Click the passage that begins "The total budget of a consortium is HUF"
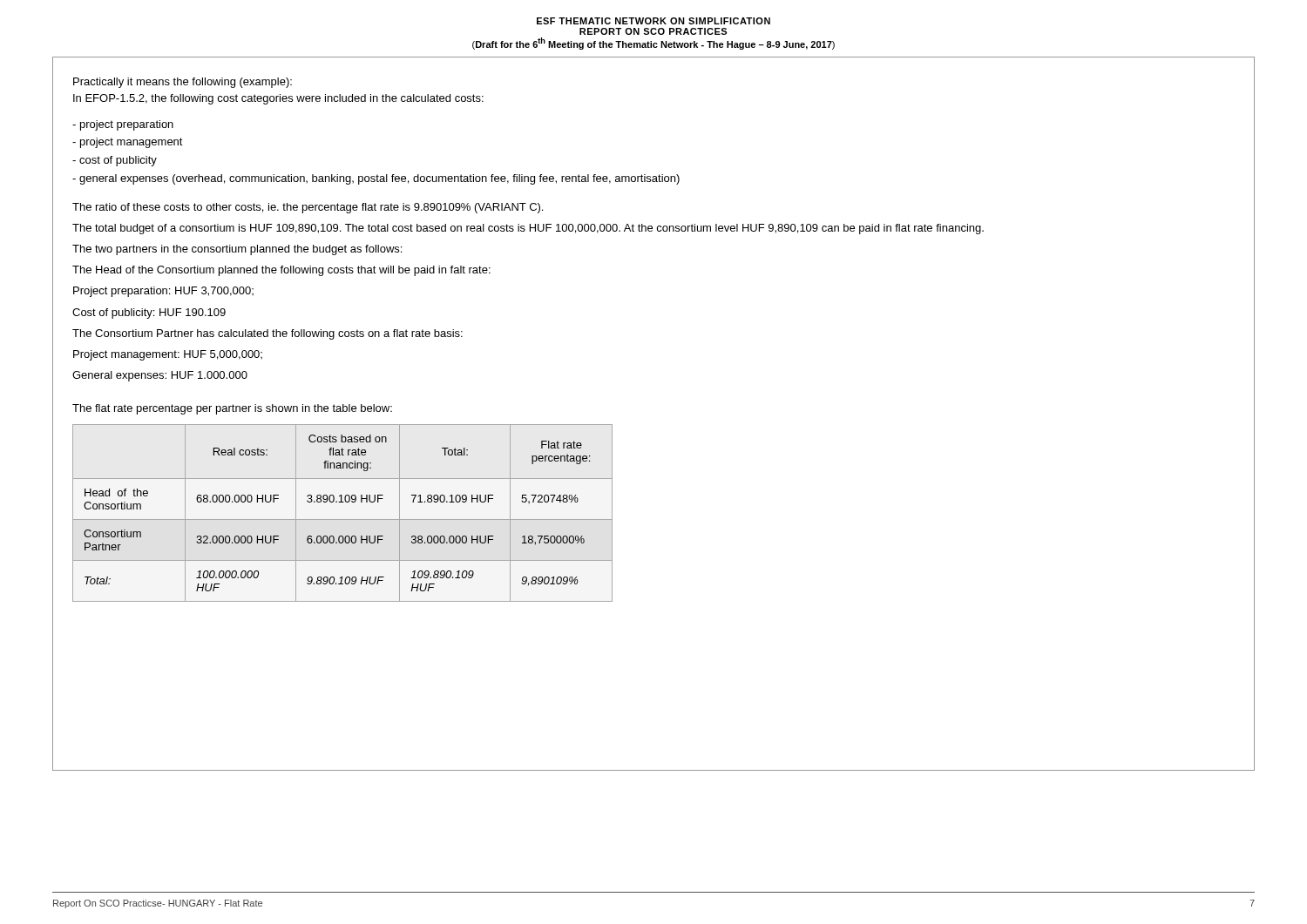 point(528,228)
